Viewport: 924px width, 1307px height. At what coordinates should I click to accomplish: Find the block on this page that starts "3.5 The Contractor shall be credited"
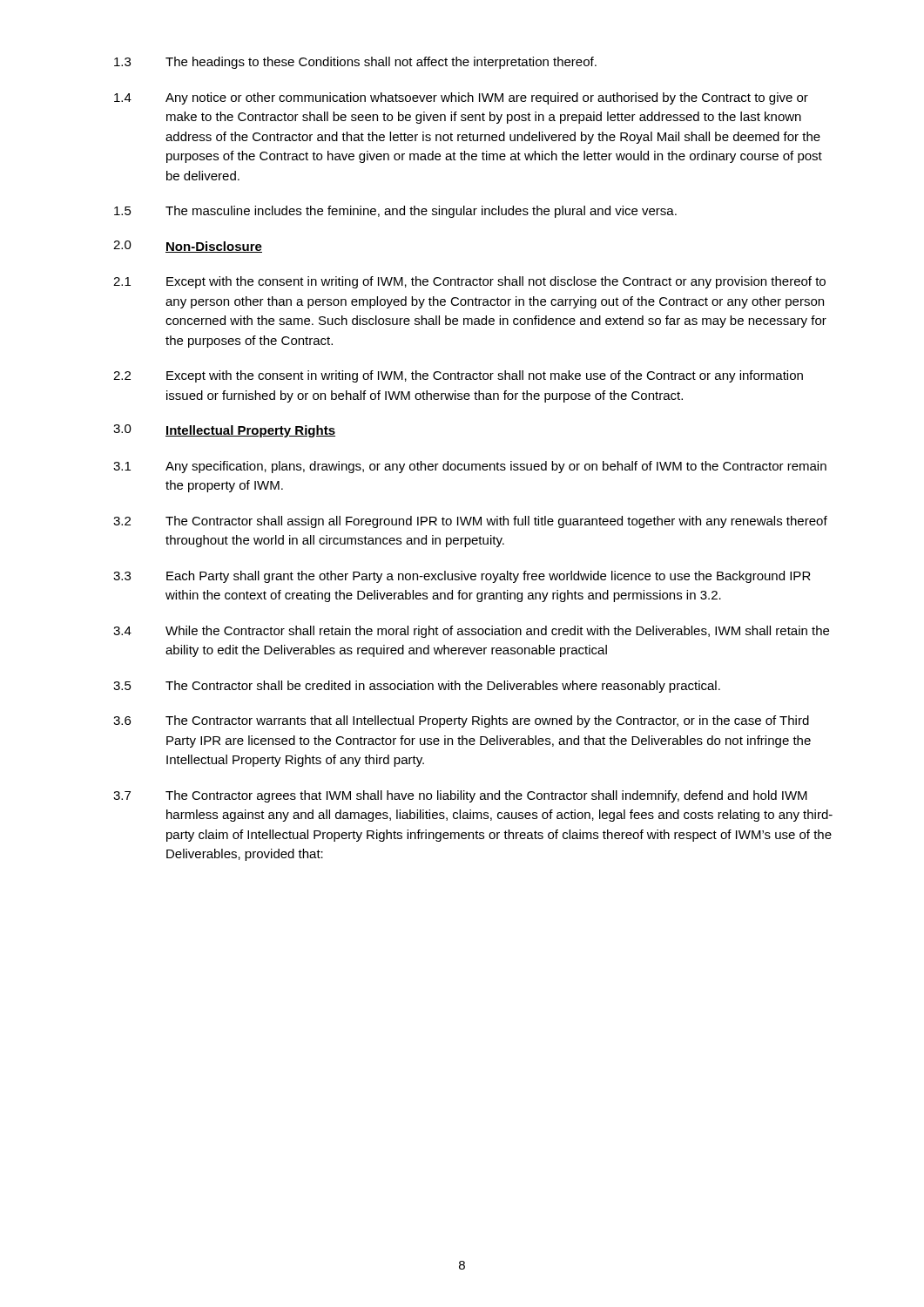[475, 686]
